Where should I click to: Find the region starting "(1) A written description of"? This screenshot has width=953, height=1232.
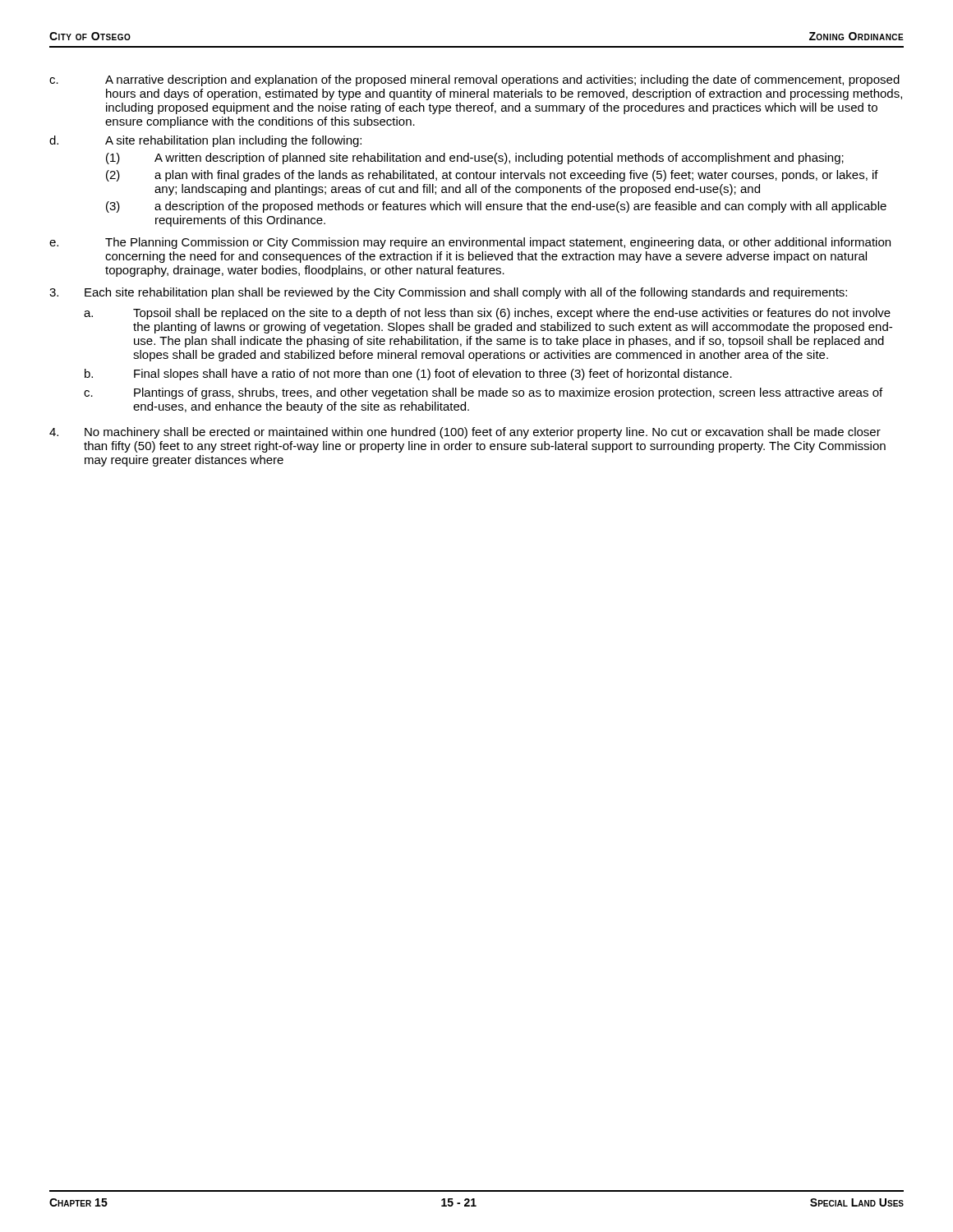tap(504, 157)
